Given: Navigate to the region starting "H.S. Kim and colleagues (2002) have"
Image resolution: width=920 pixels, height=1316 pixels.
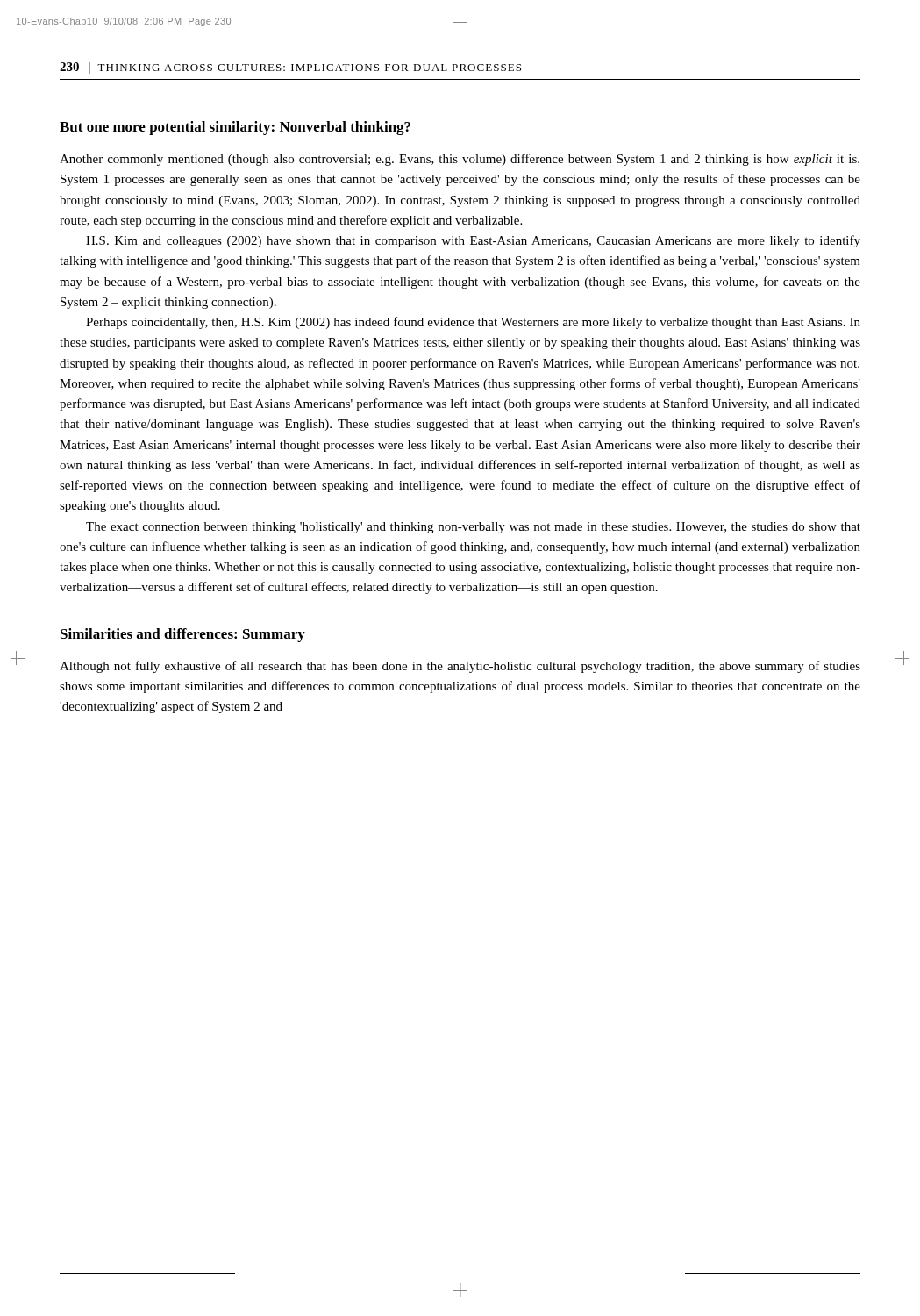Looking at the screenshot, I should point(460,272).
